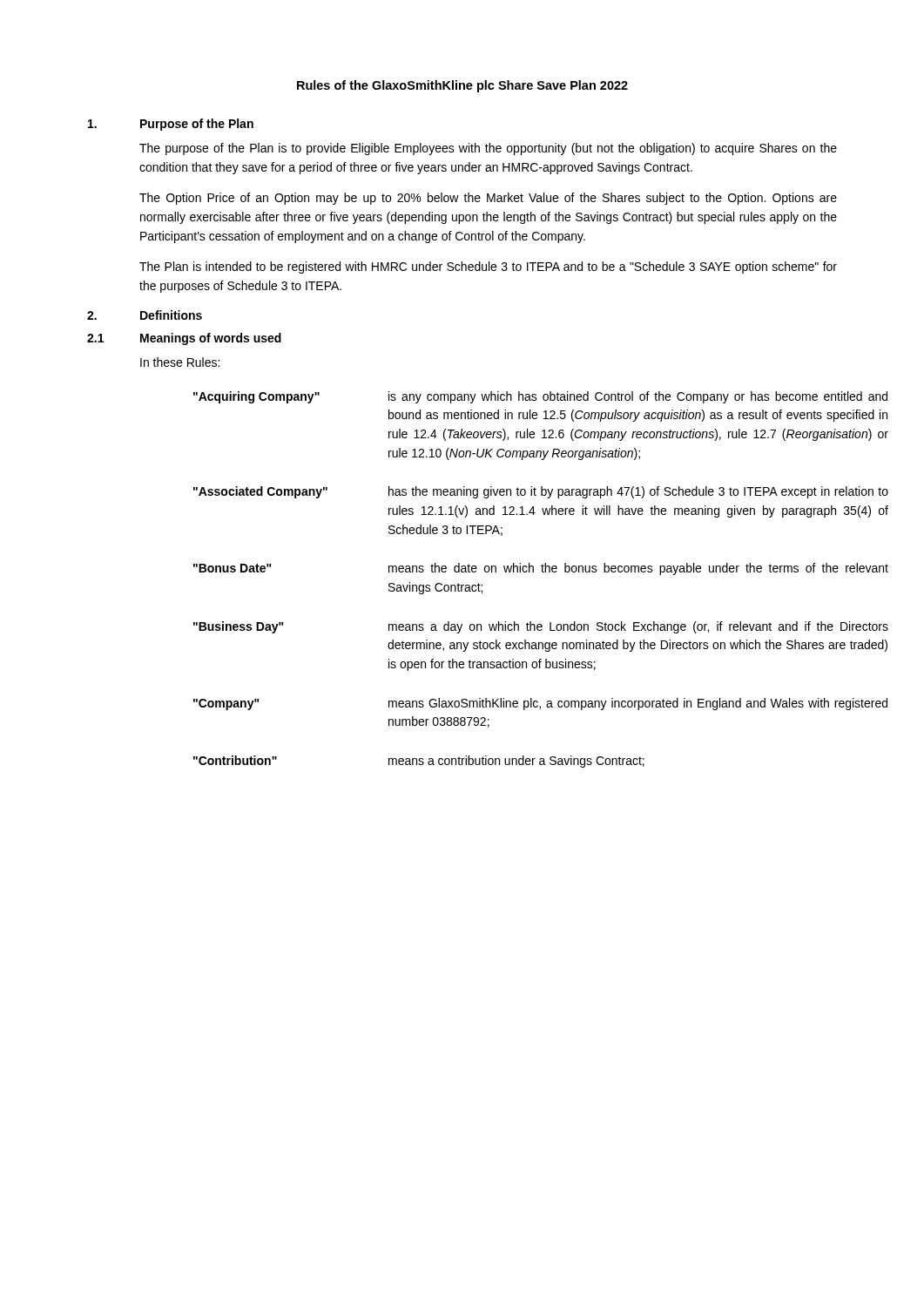Click on the text starting "The purpose of the Plan is to provide"
Screen dimensions: 1307x924
pos(488,158)
